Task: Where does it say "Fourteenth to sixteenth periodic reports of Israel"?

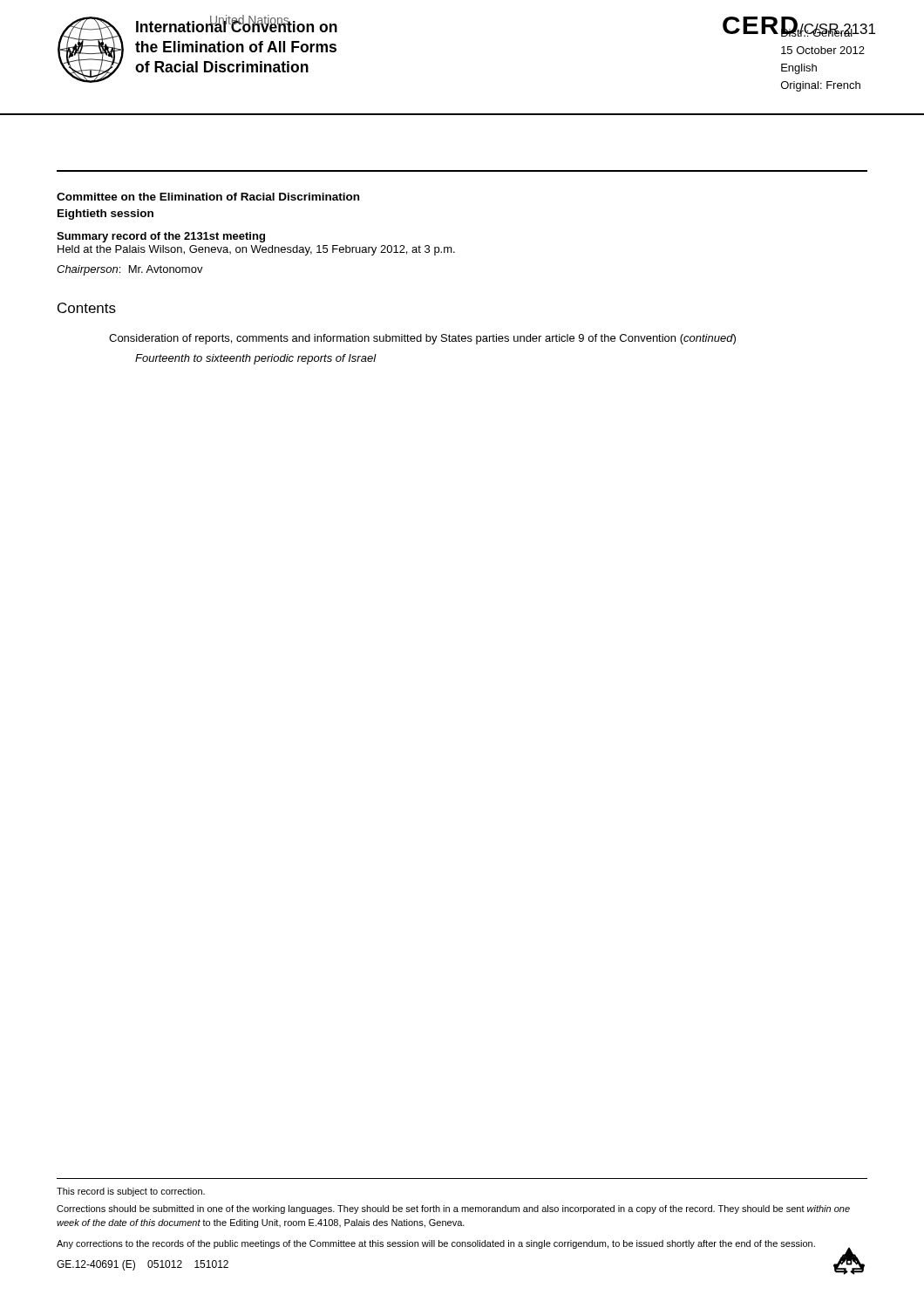Action: pos(255,358)
